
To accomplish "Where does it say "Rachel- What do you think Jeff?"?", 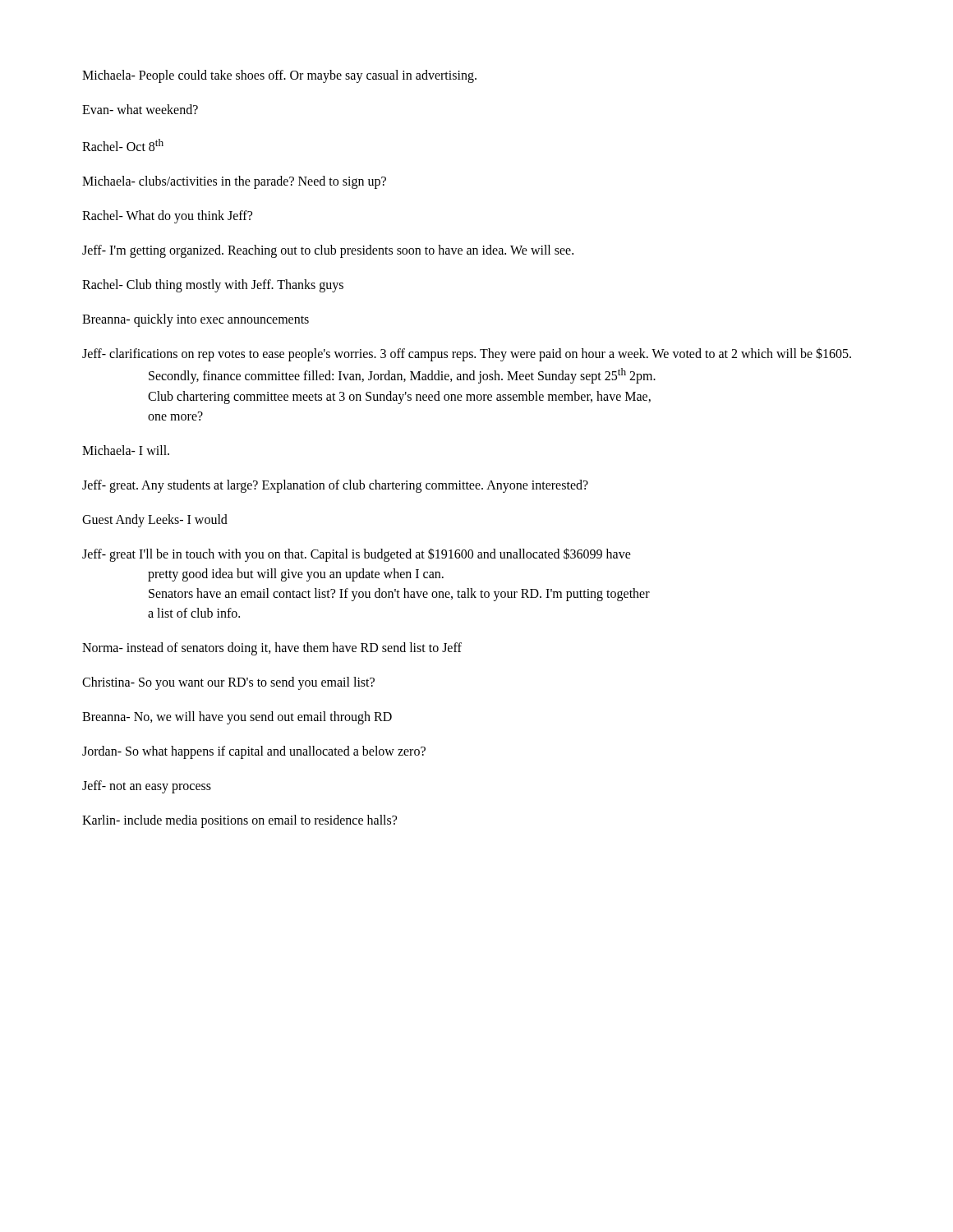I will click(167, 216).
